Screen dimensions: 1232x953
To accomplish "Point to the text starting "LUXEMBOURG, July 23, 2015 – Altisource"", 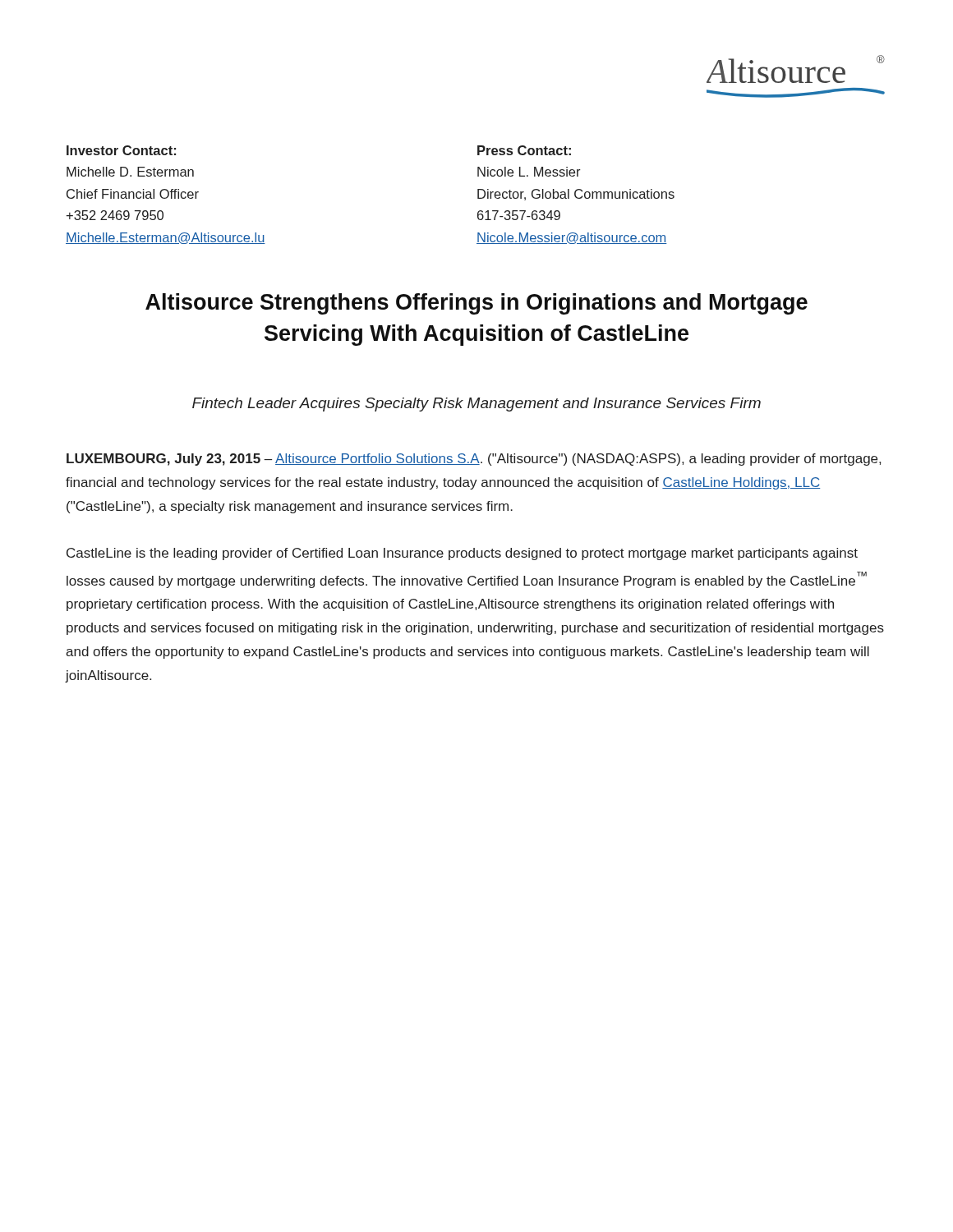I will (474, 482).
